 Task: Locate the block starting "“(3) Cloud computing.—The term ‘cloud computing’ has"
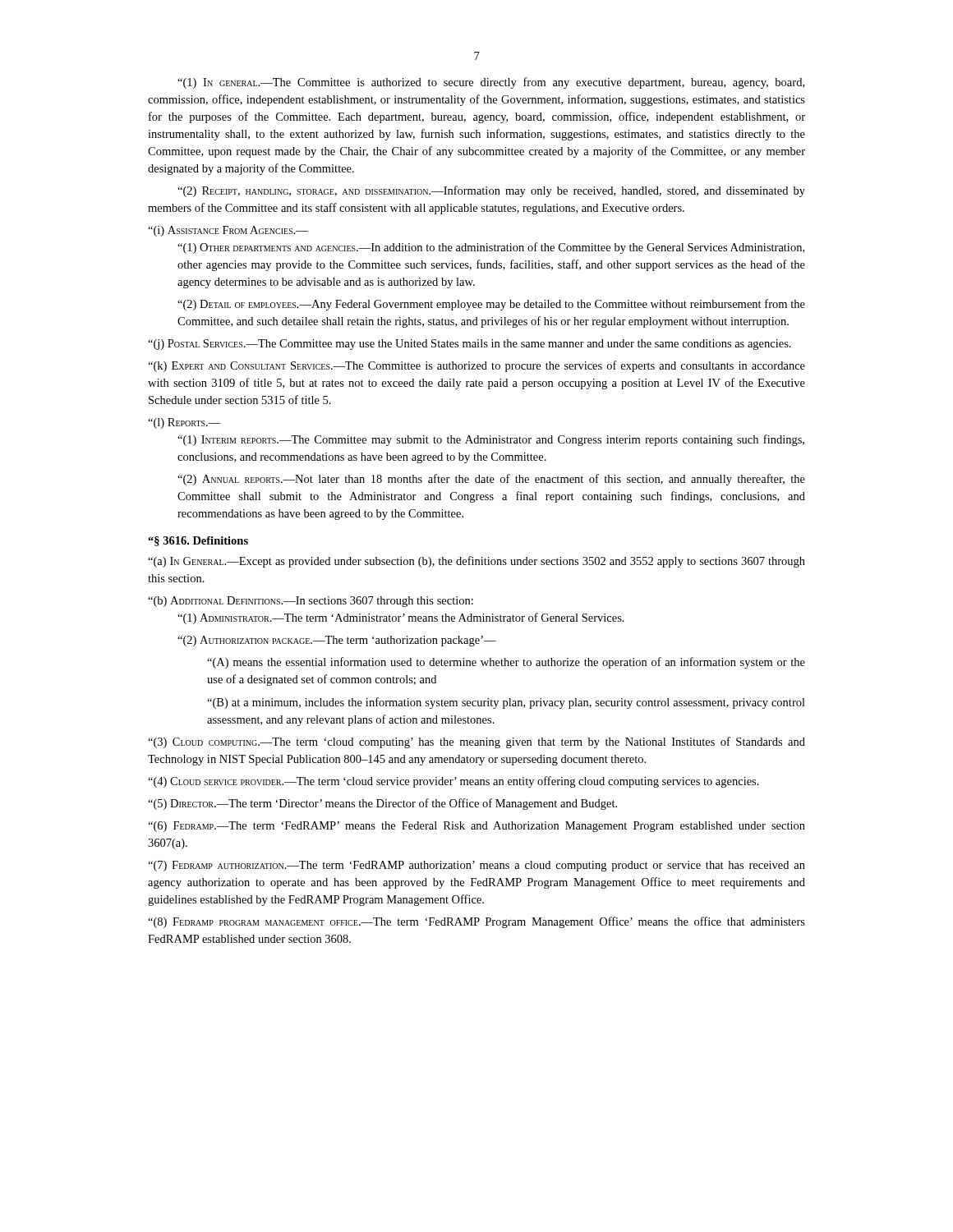pos(476,750)
